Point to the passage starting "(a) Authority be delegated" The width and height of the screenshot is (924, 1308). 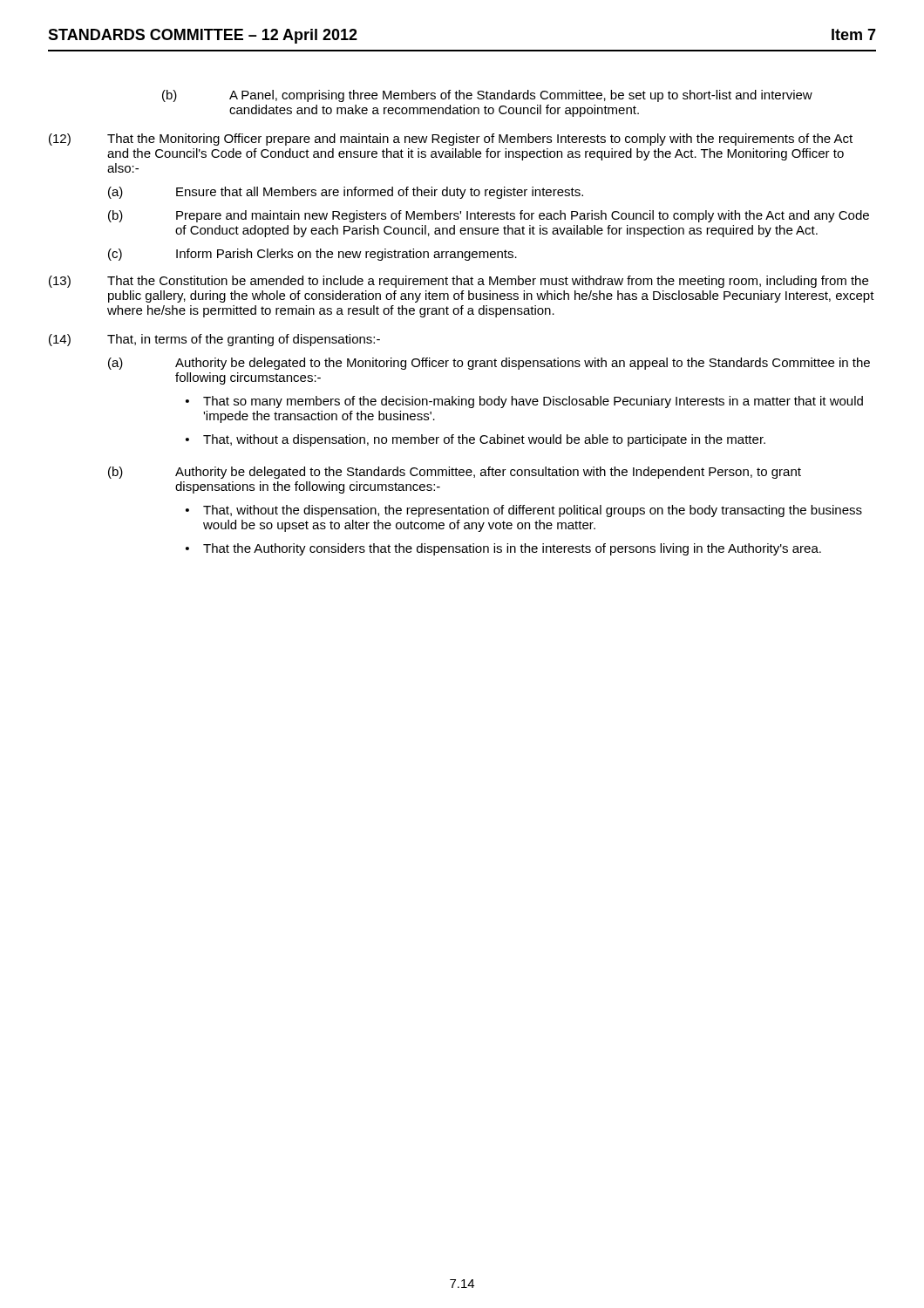pos(492,405)
